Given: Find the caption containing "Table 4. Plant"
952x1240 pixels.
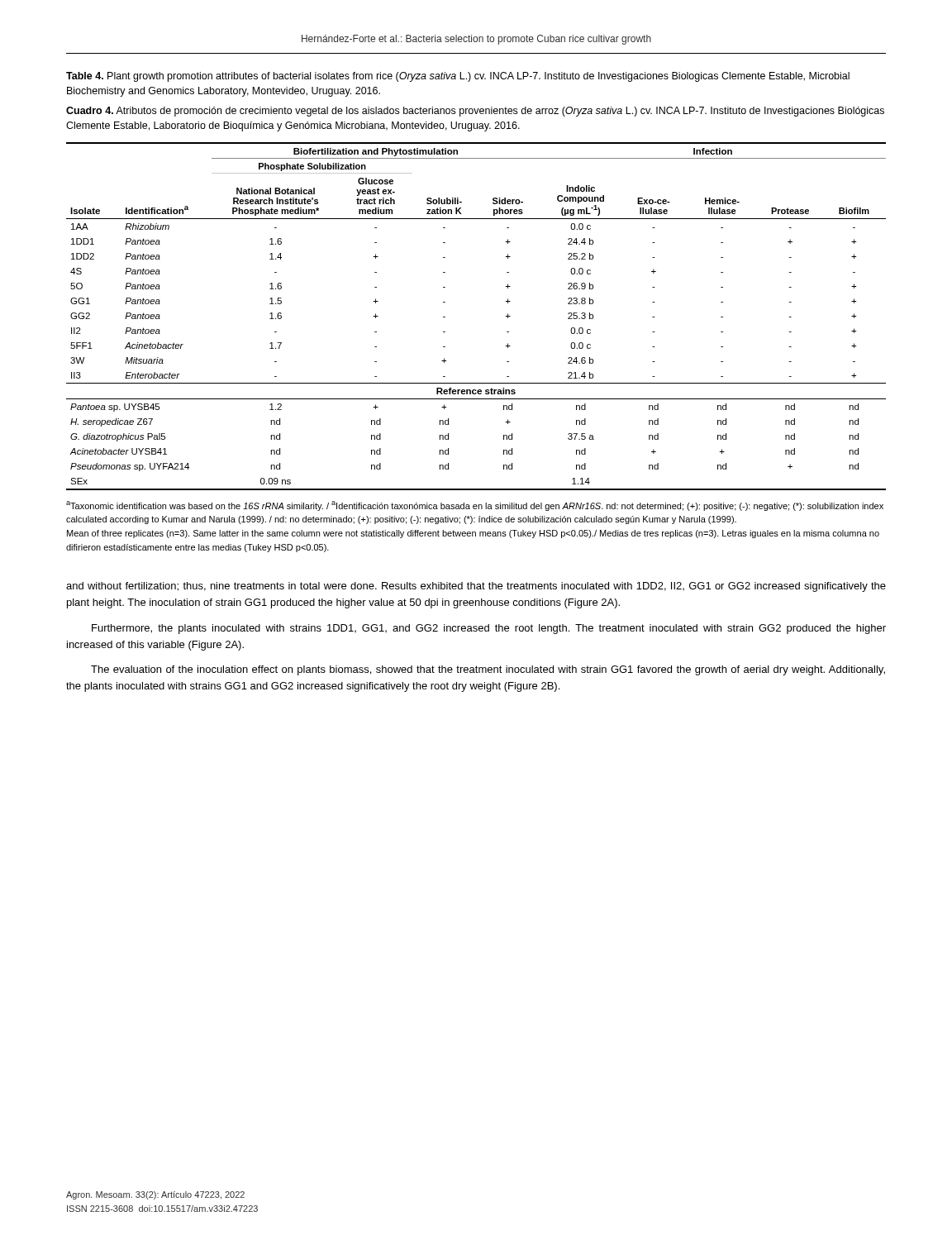Looking at the screenshot, I should click(x=458, y=84).
